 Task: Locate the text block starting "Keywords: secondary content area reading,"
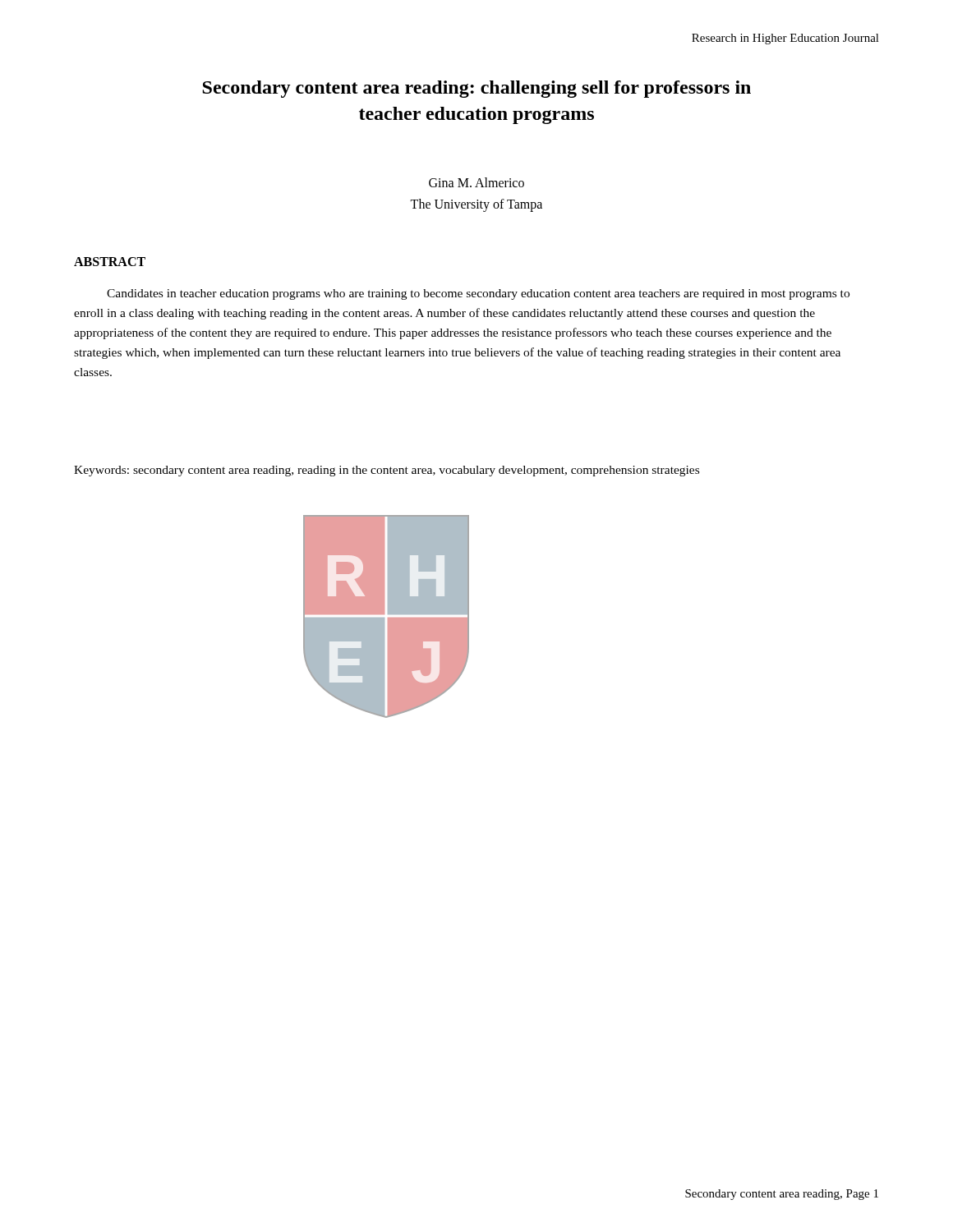tap(387, 469)
